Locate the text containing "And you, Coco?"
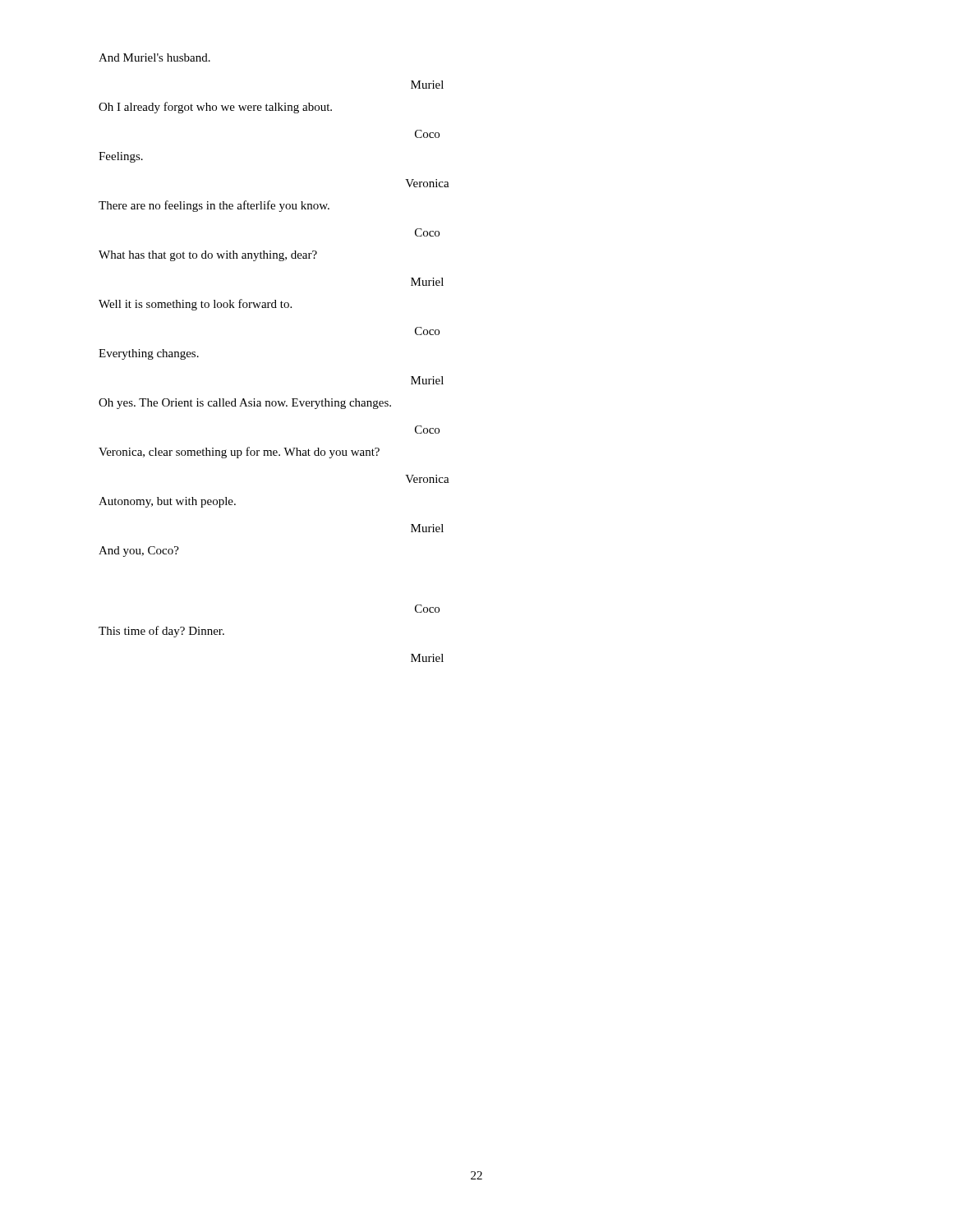The width and height of the screenshot is (953, 1232). [139, 550]
